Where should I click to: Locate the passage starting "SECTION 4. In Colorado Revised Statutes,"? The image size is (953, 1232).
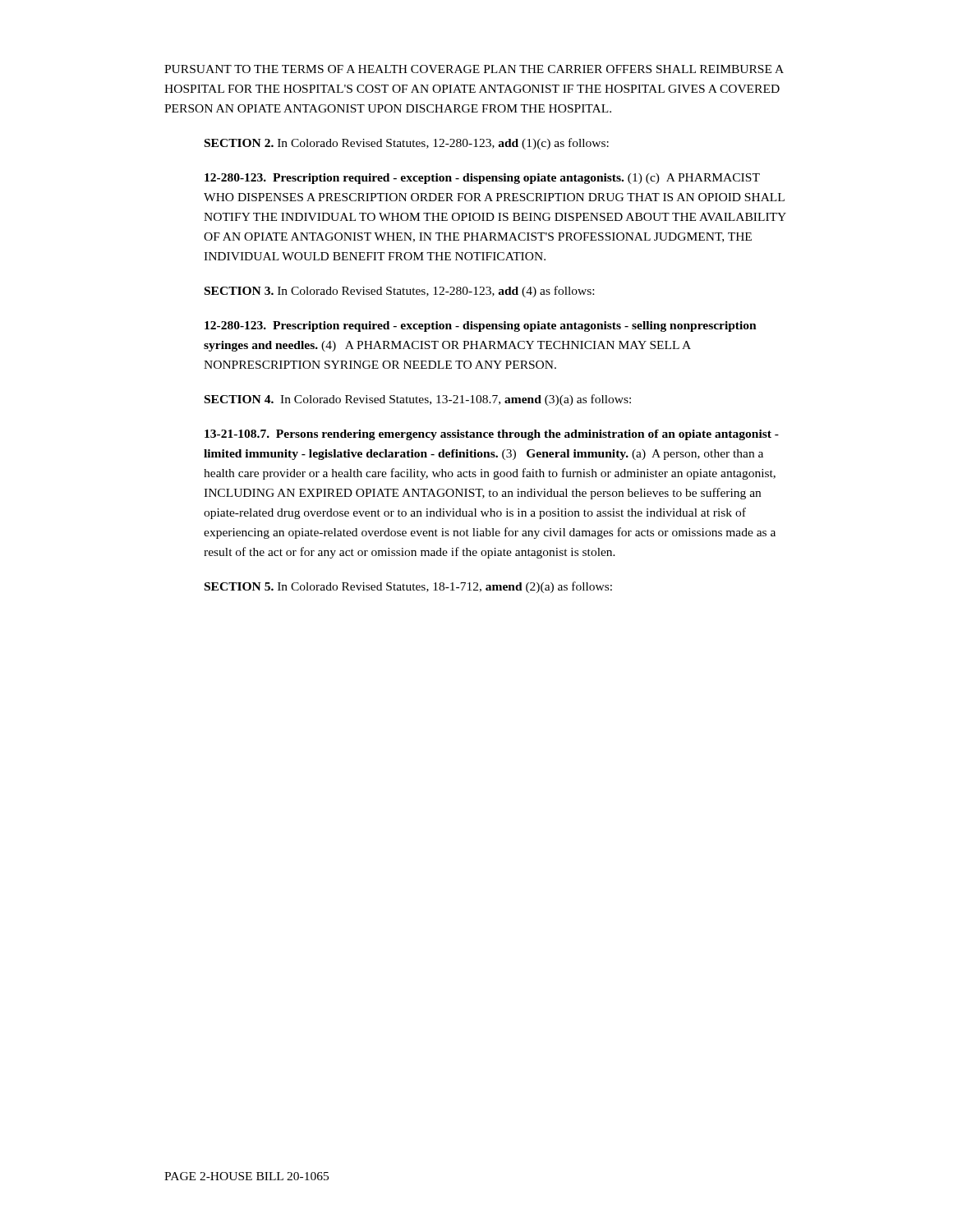tap(476, 399)
